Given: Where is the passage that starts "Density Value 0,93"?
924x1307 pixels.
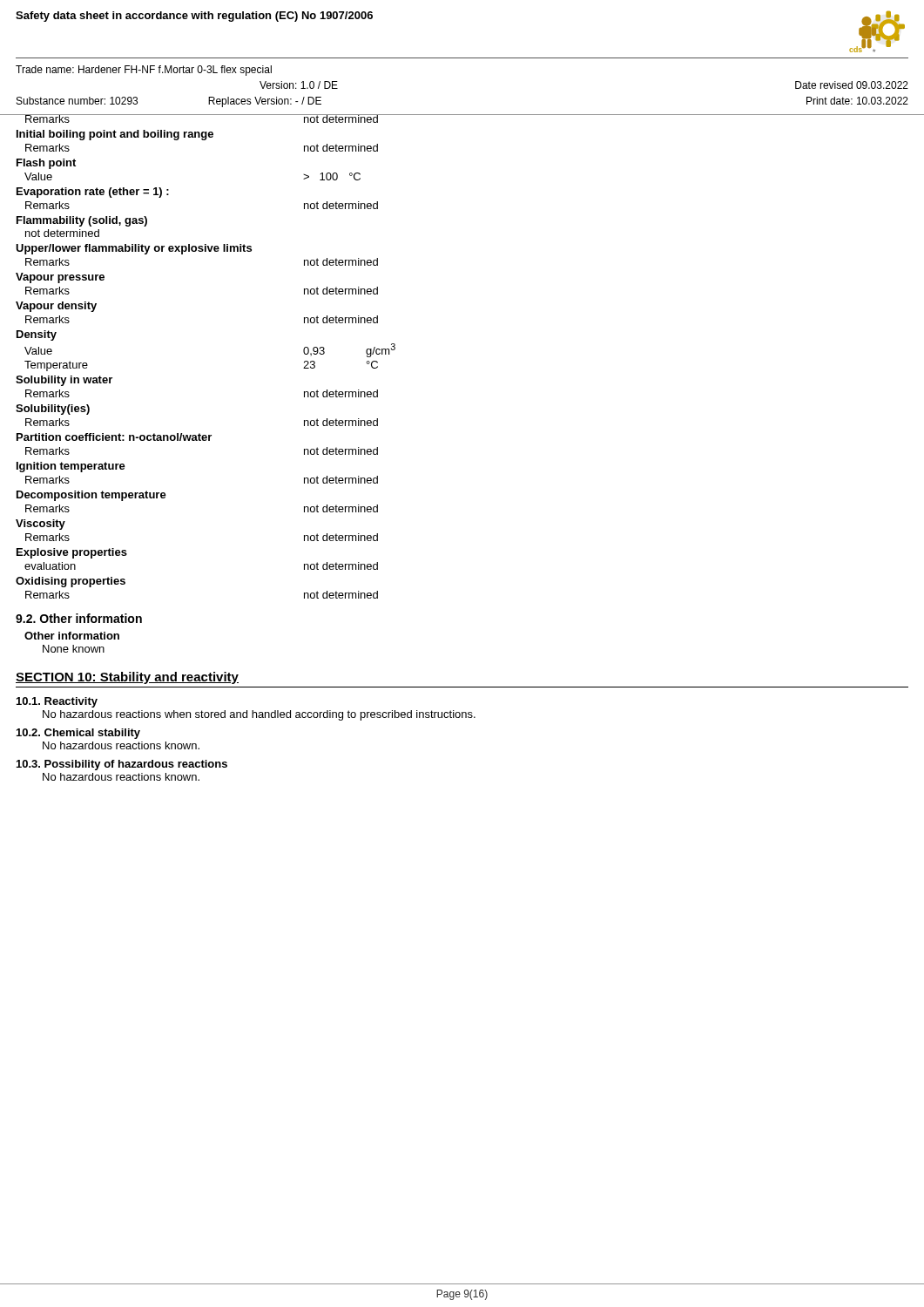Looking at the screenshot, I should tap(37, 335).
